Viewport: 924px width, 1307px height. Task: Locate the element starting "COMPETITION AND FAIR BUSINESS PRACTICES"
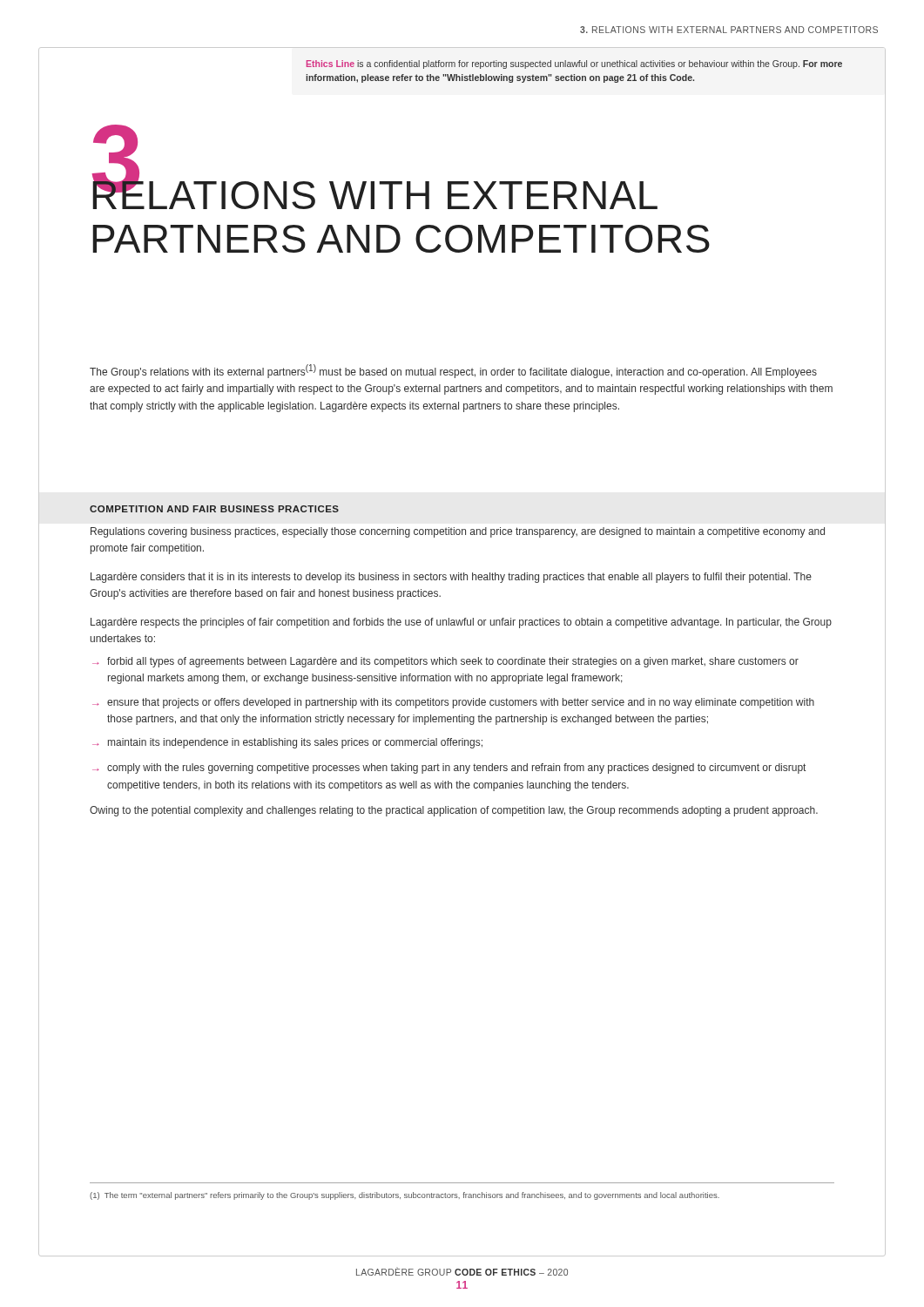(214, 509)
